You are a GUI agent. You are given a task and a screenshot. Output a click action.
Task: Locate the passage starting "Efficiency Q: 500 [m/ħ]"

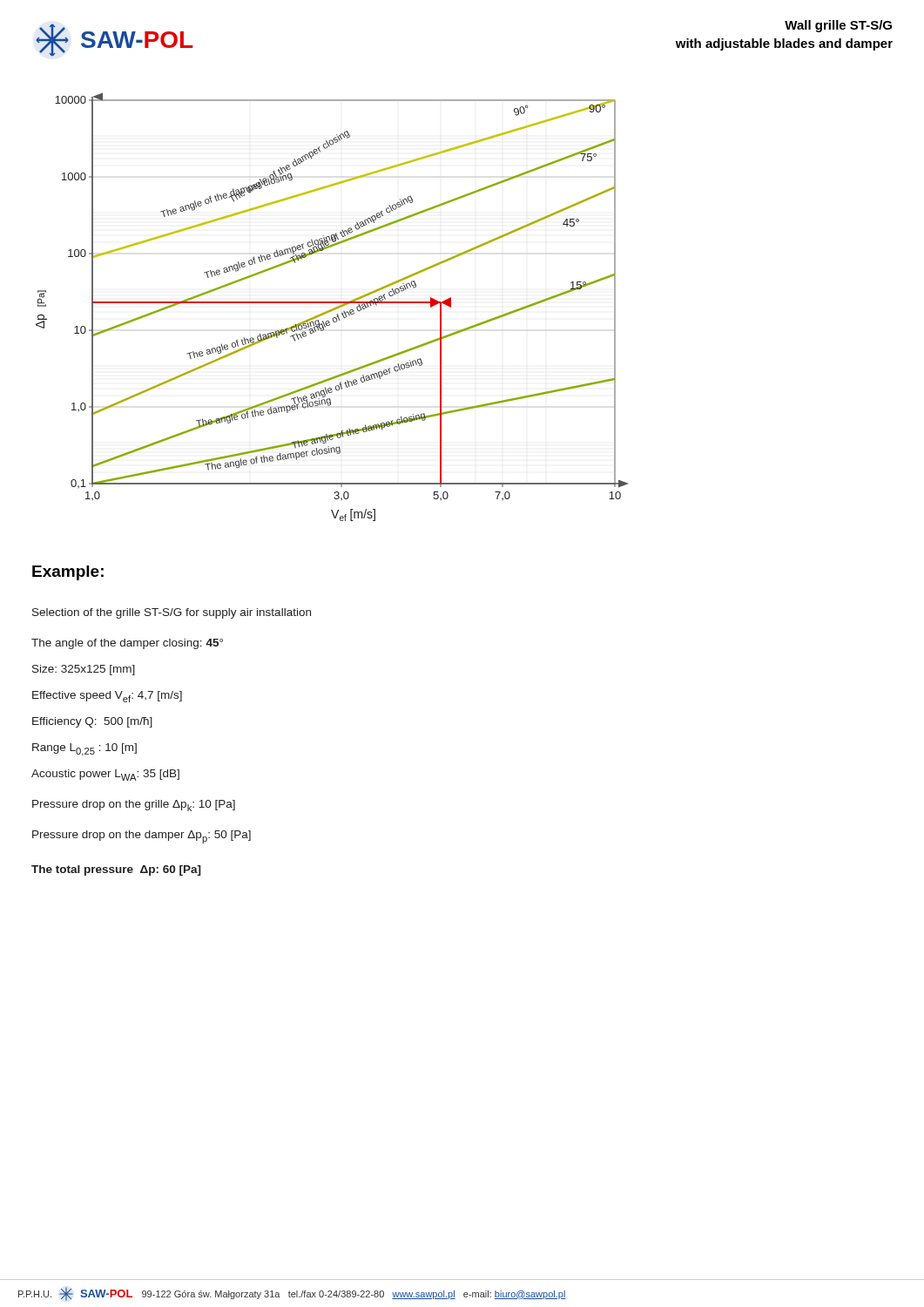[92, 721]
